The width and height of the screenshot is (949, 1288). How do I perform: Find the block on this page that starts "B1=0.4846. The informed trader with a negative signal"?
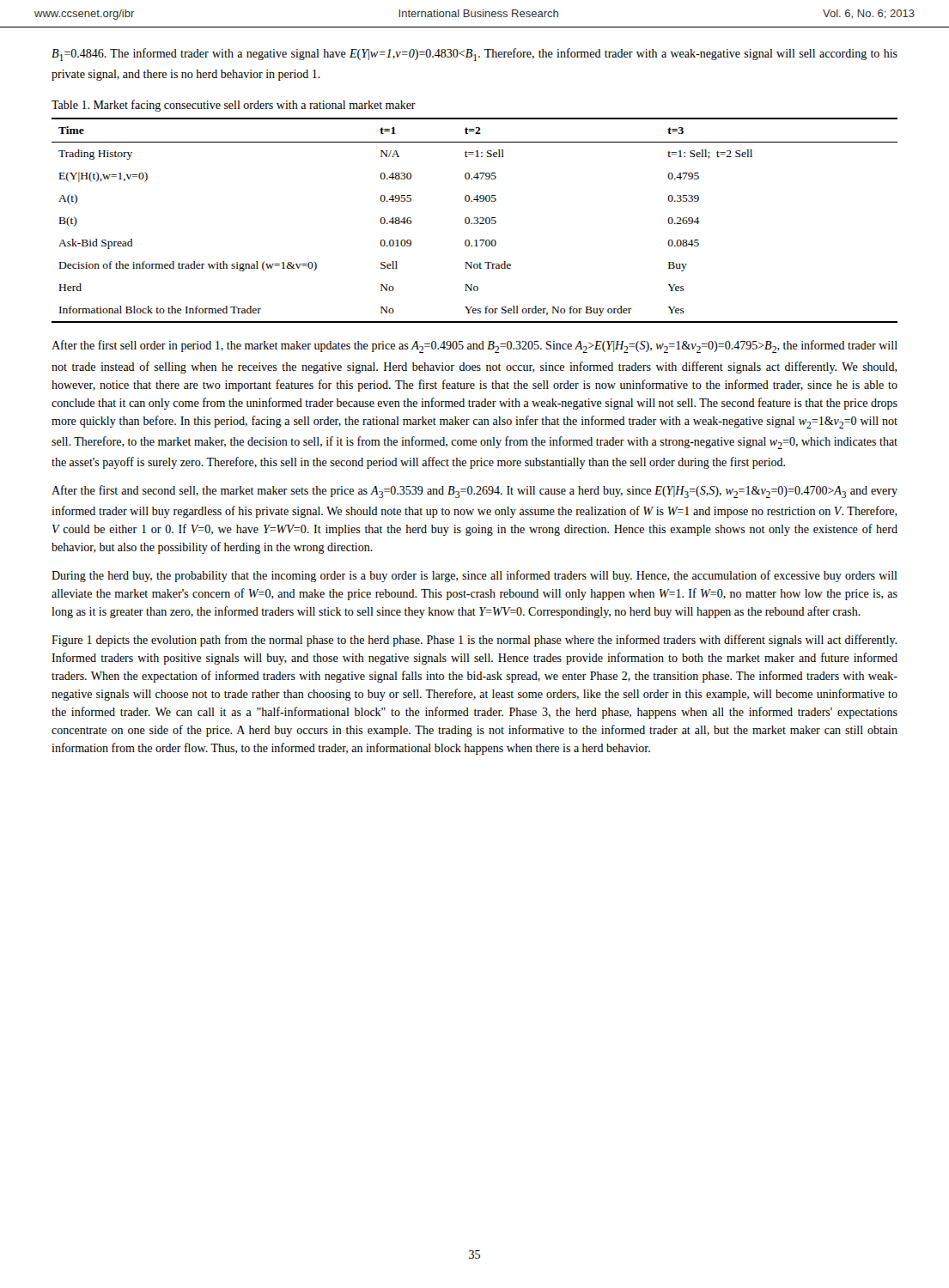pyautogui.click(x=474, y=64)
